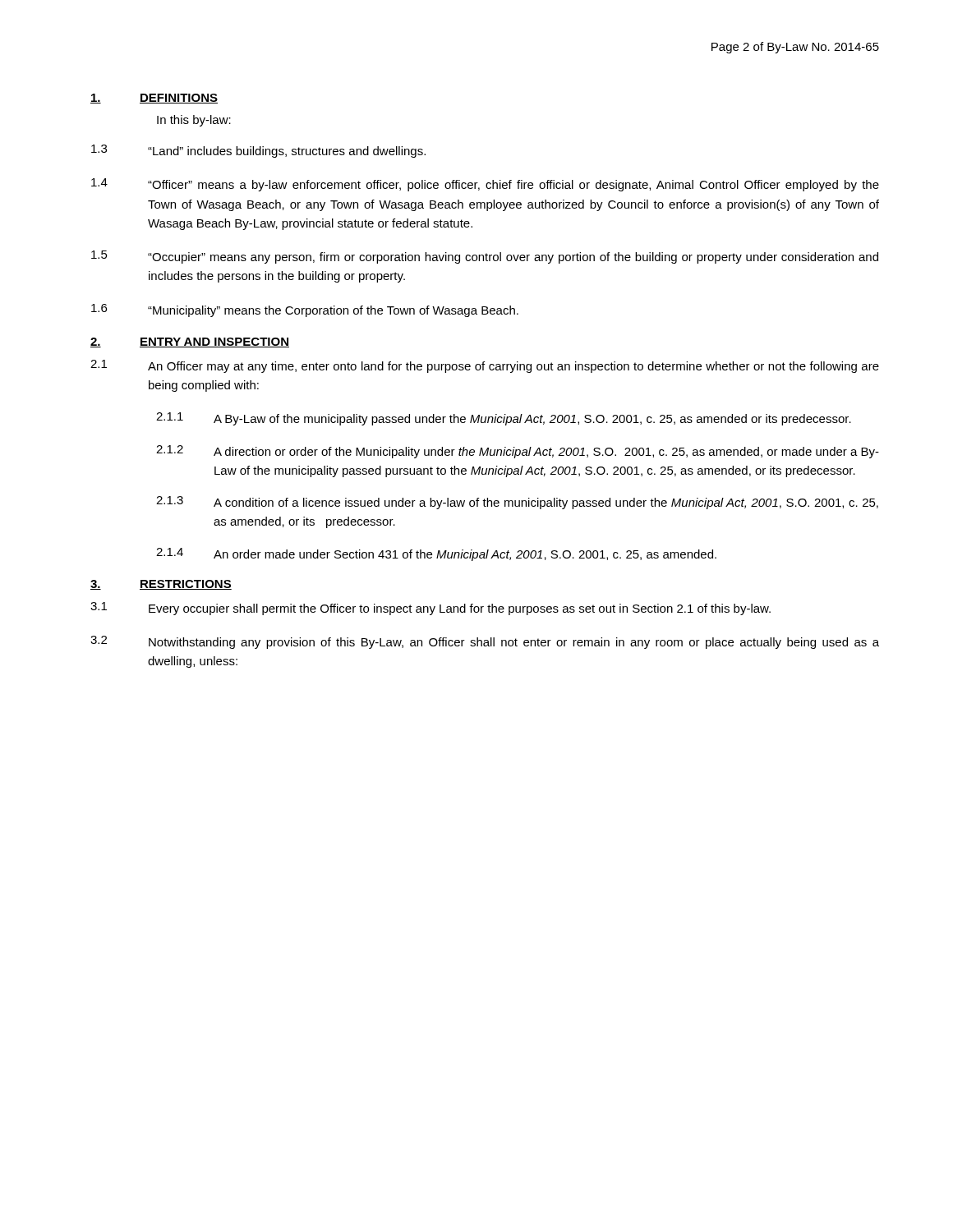Image resolution: width=953 pixels, height=1232 pixels.
Task: Find "2. ENTRY AND INSPECTION" on this page
Action: 190,341
